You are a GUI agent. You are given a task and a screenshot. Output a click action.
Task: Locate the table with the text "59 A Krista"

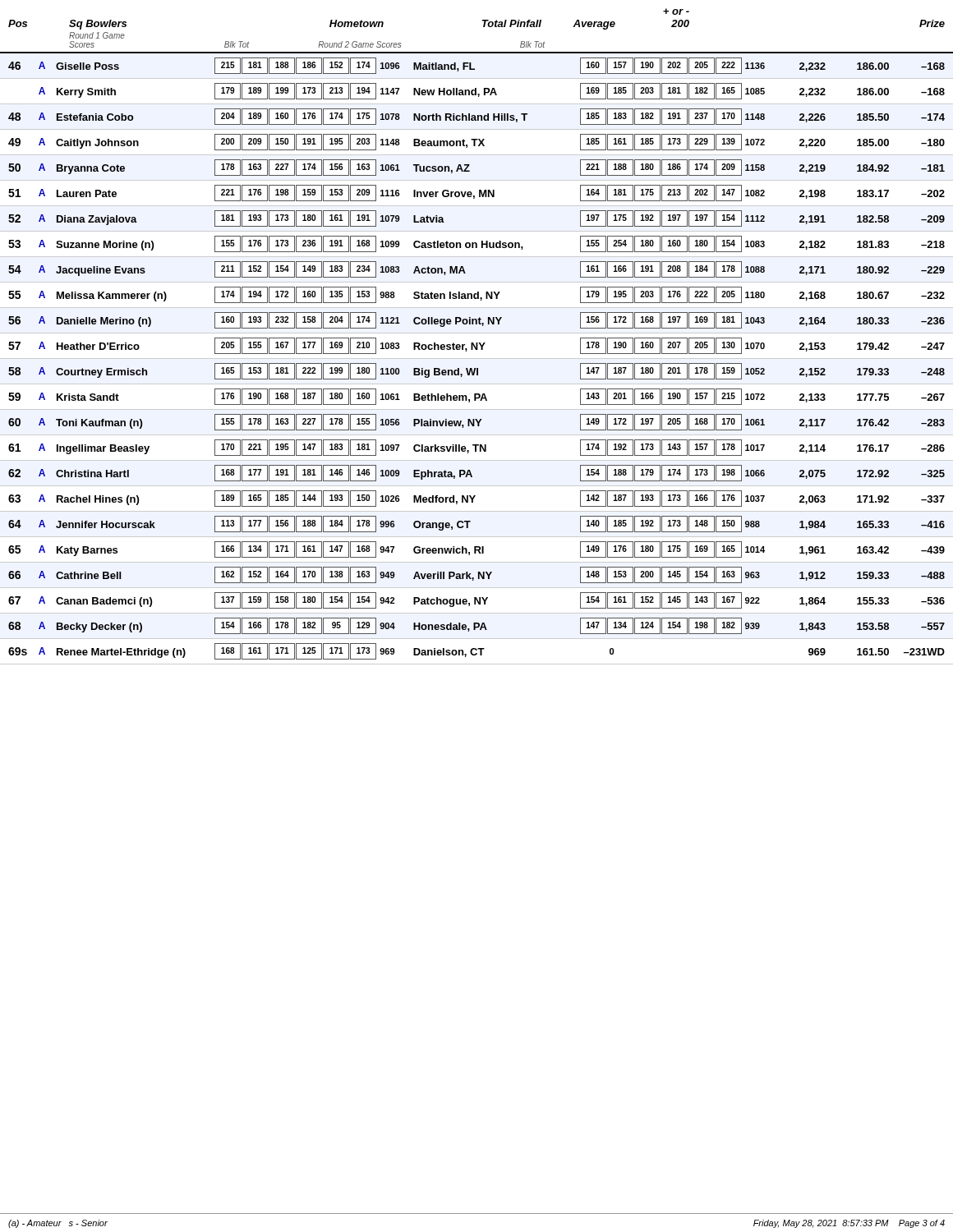[x=476, y=397]
